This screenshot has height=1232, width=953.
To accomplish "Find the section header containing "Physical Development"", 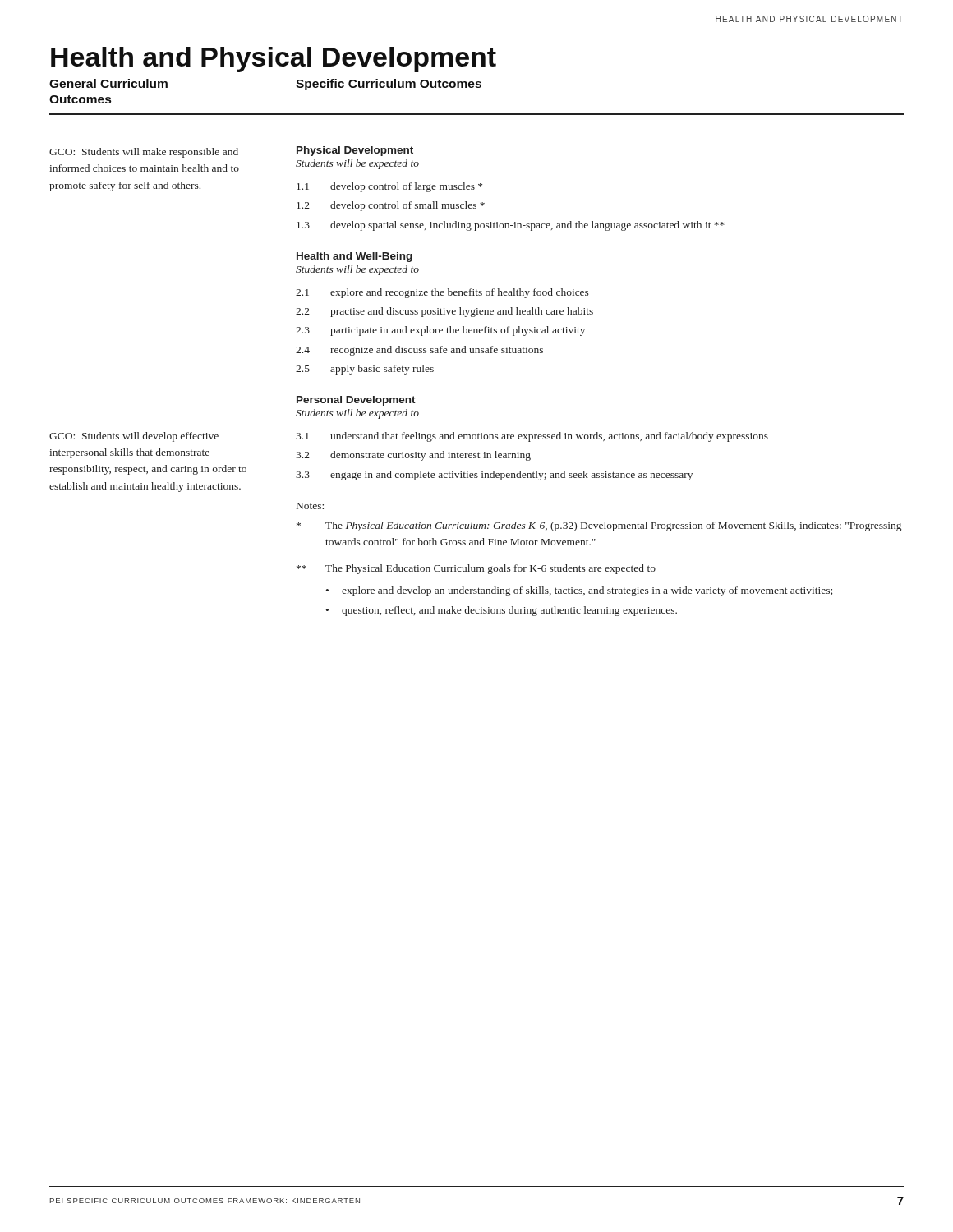I will (x=355, y=150).
